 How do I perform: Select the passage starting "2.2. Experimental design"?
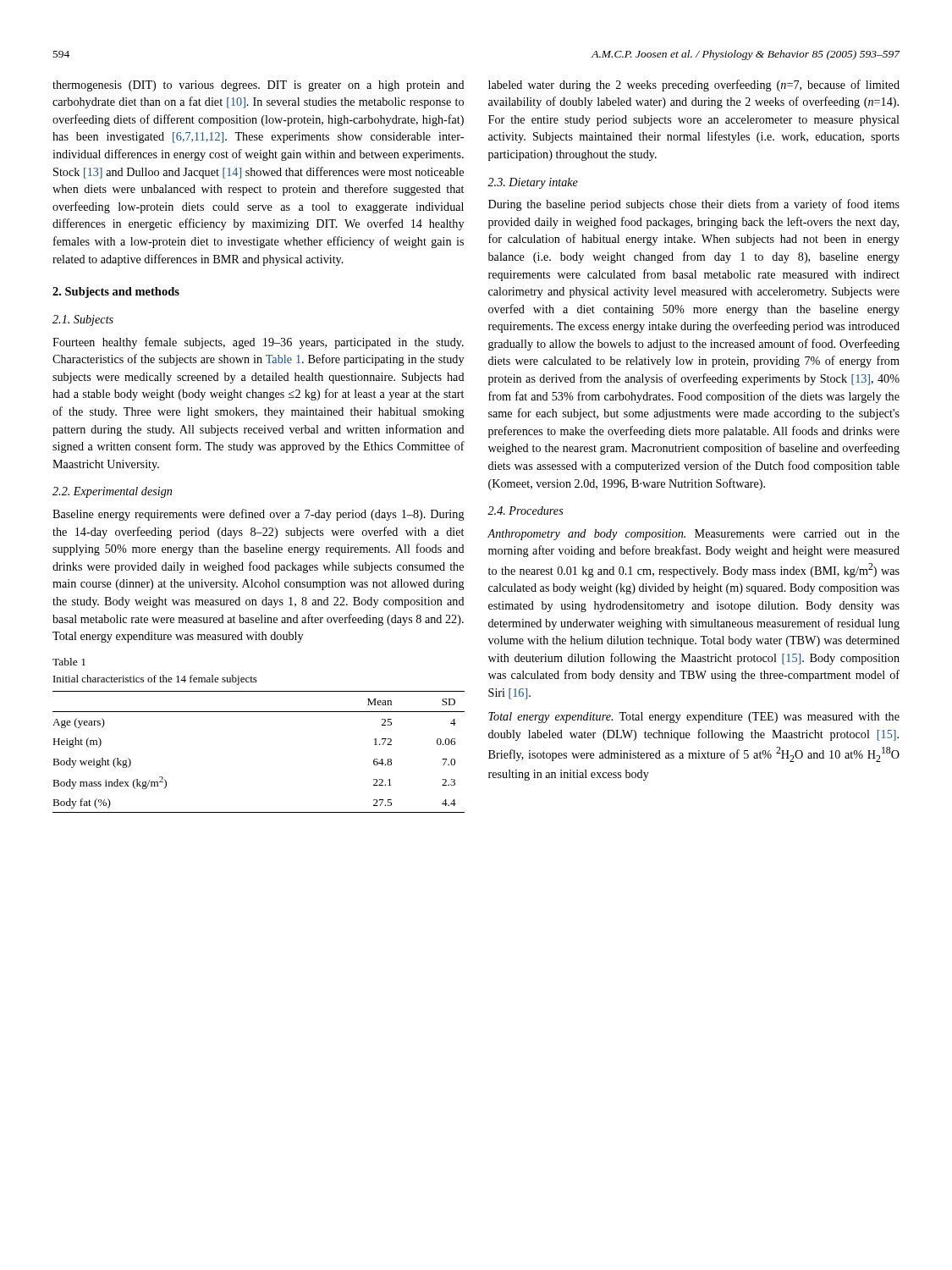tap(112, 491)
